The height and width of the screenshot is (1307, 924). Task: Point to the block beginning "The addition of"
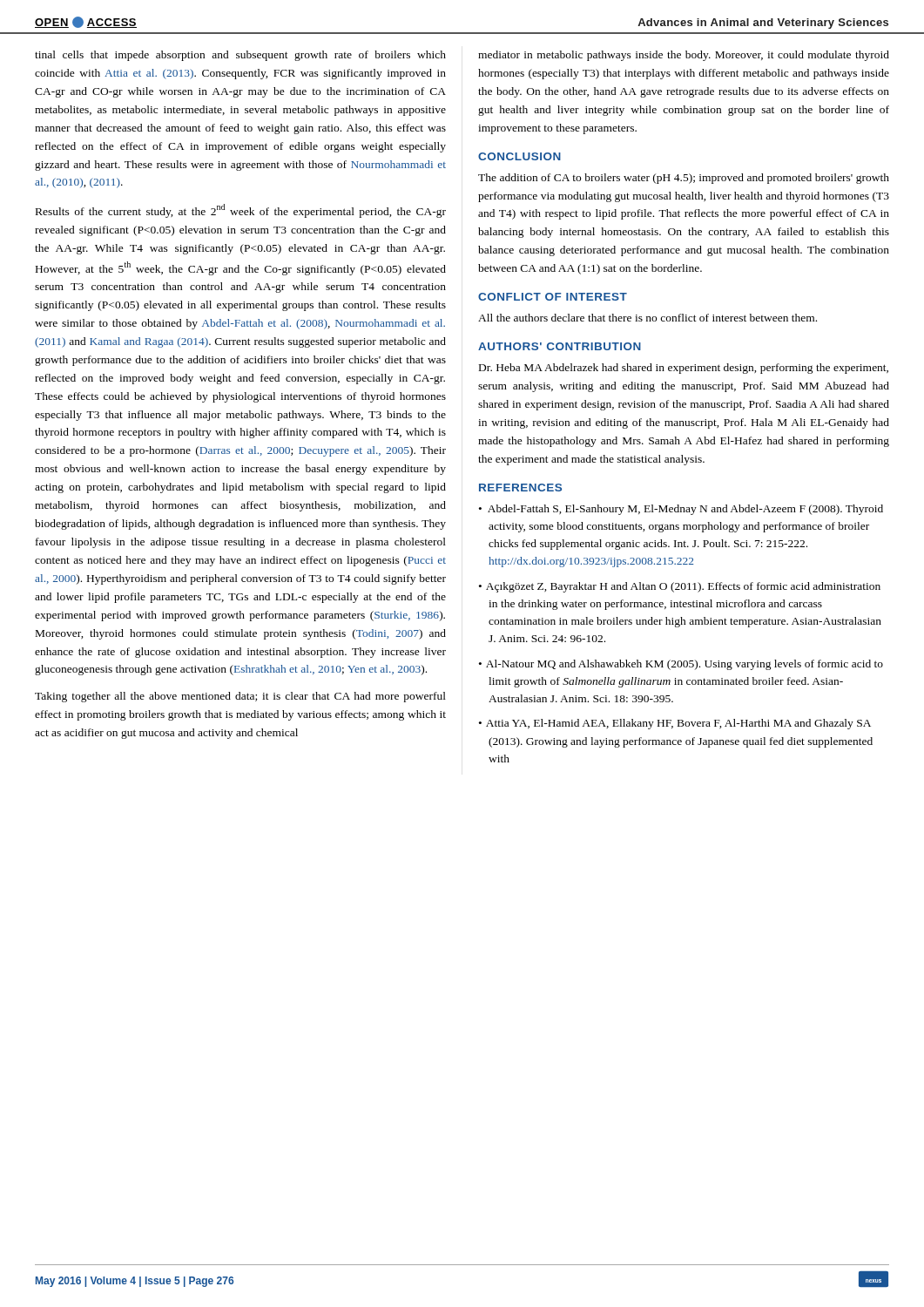(684, 223)
